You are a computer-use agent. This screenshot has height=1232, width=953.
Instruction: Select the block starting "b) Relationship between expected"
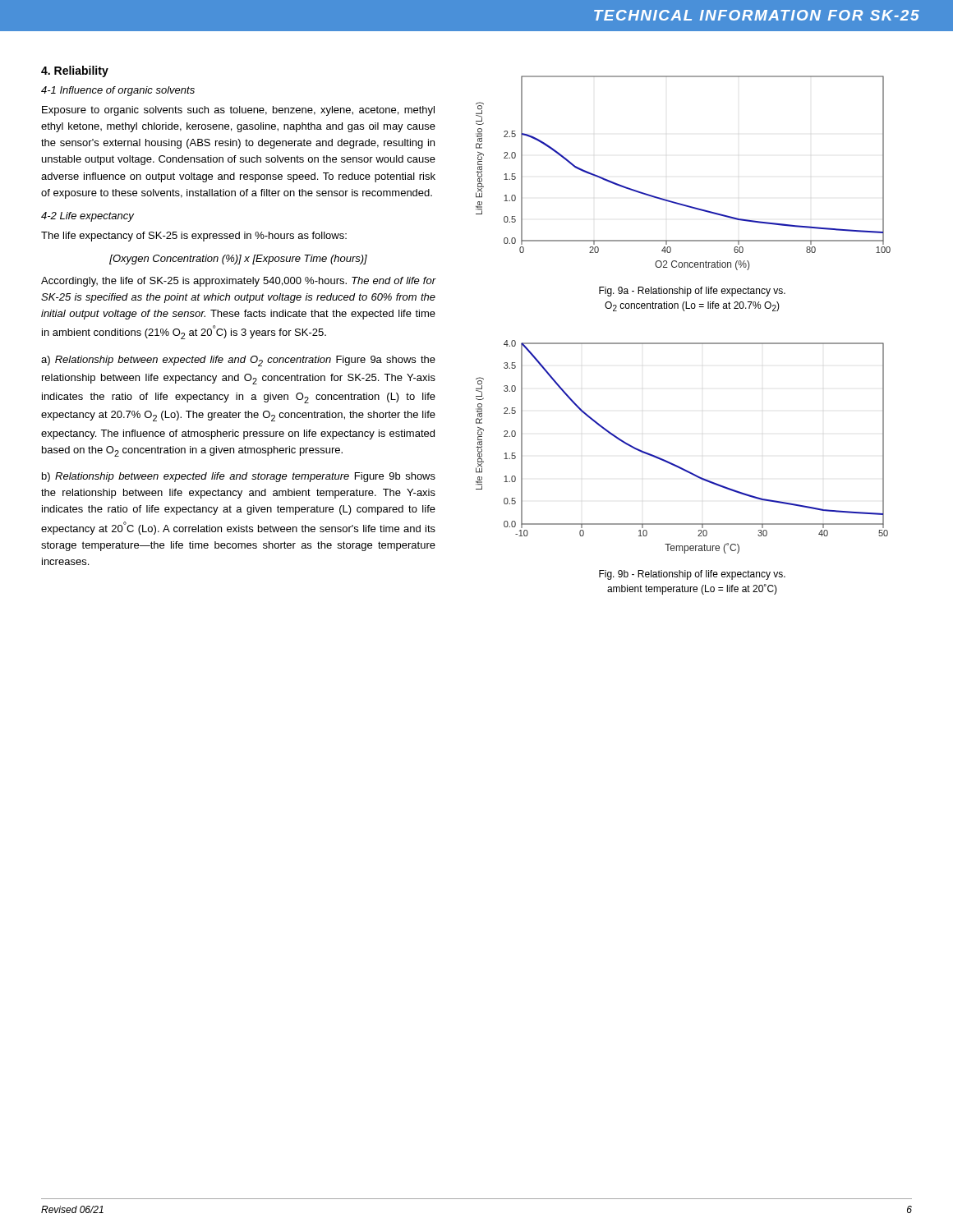click(238, 519)
